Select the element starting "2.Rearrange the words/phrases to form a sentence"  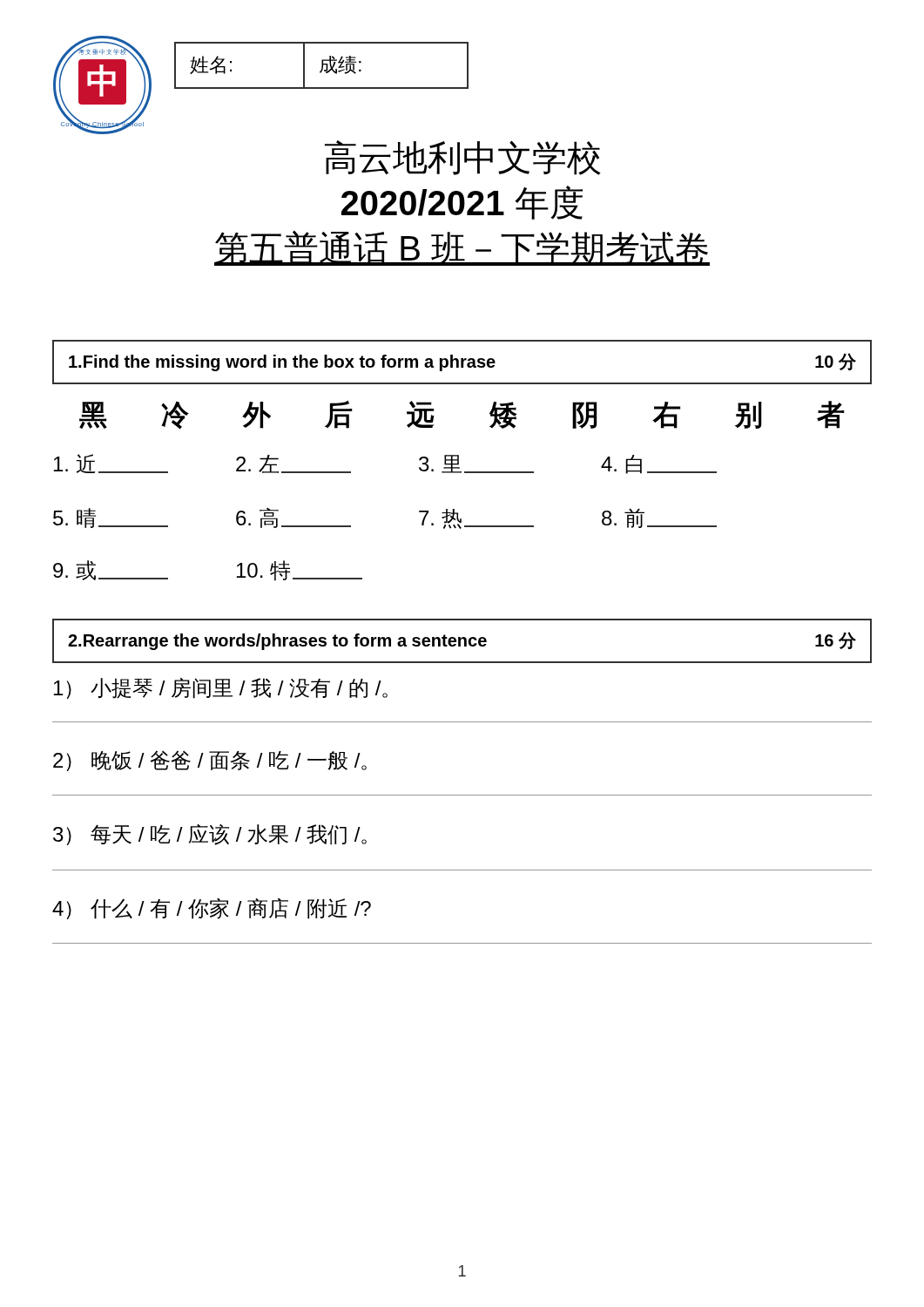click(x=462, y=641)
